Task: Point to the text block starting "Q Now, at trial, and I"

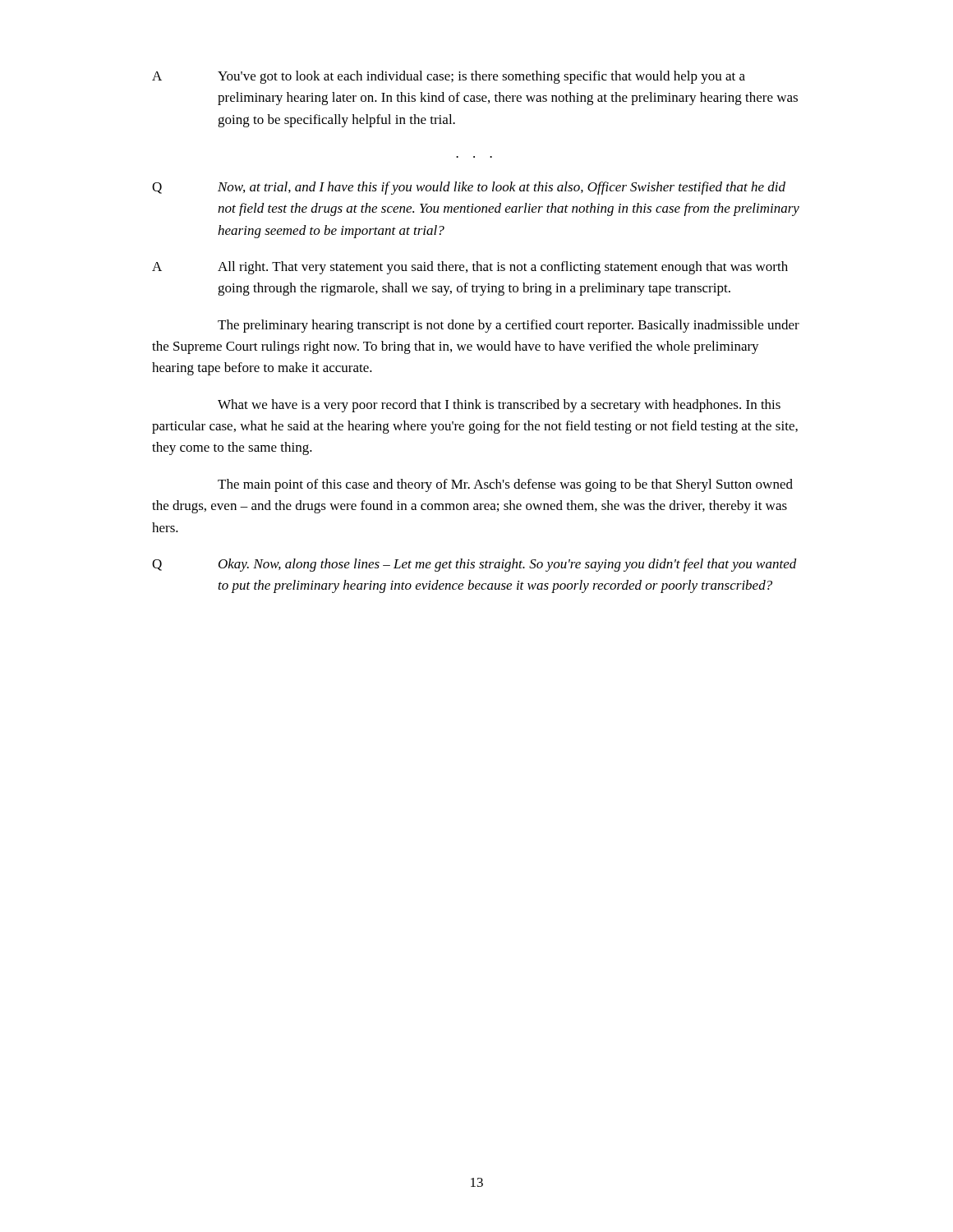Action: [x=476, y=209]
